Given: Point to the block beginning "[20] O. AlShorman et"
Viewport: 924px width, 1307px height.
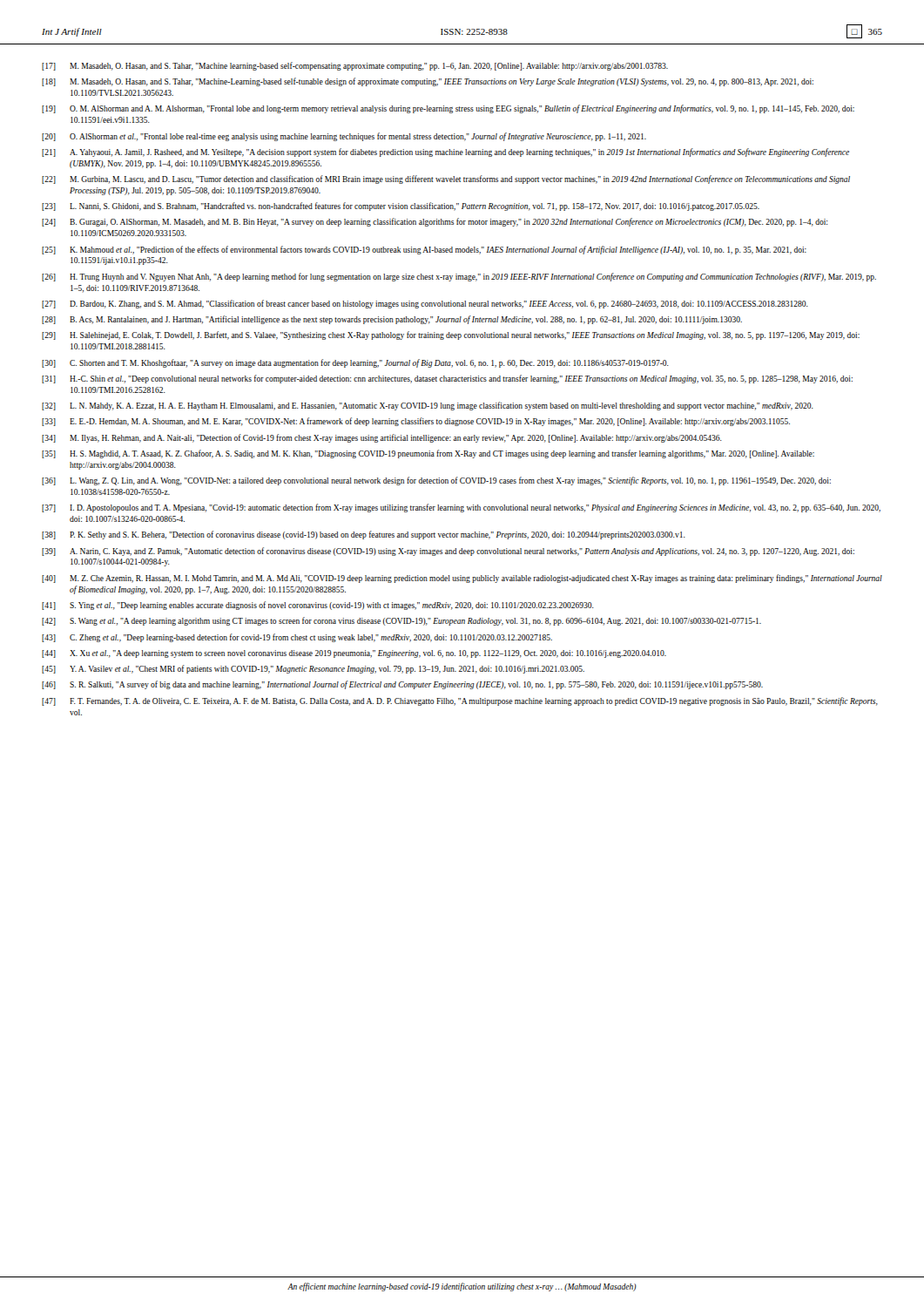Looking at the screenshot, I should tap(462, 137).
